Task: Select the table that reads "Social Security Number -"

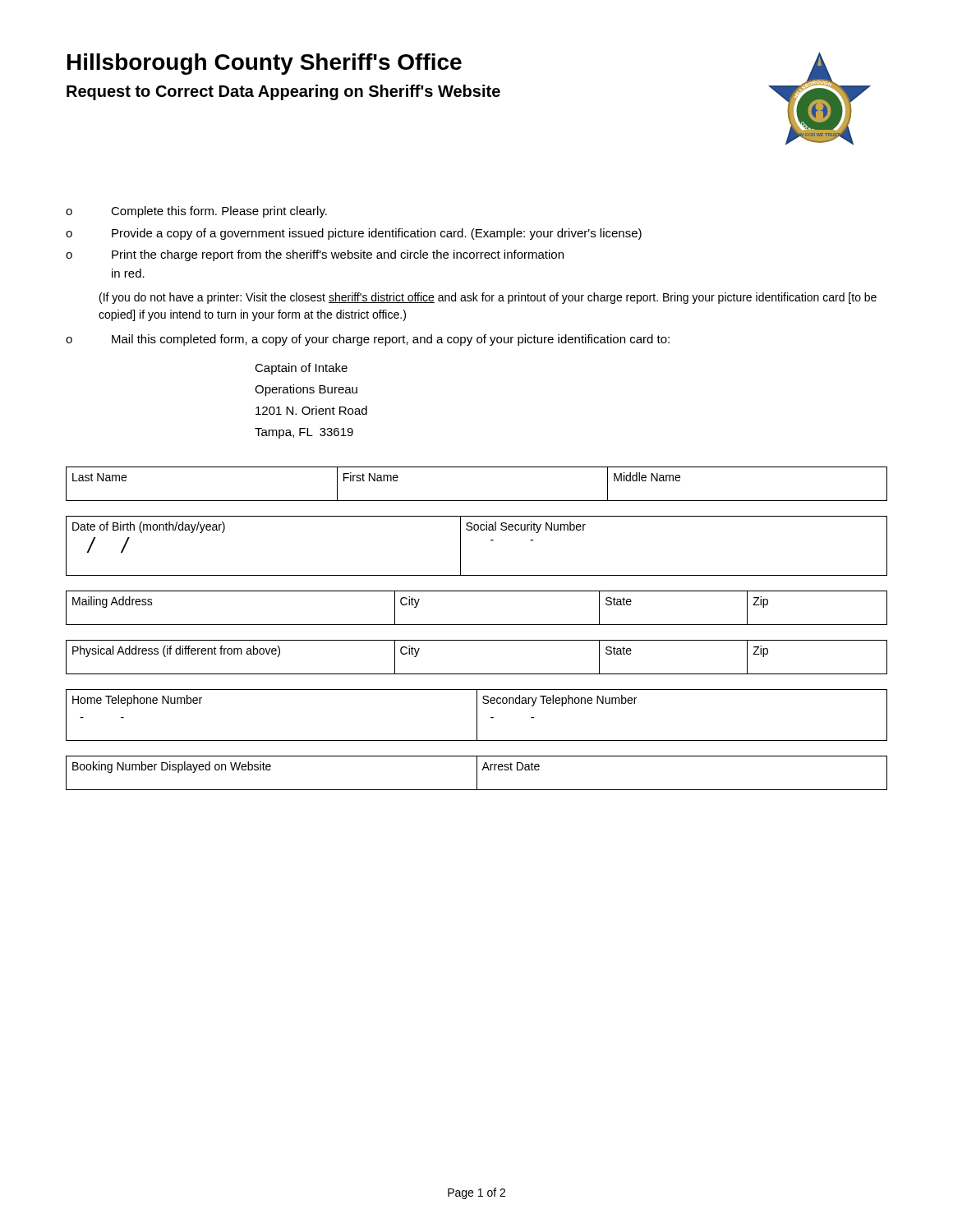Action: (x=476, y=545)
